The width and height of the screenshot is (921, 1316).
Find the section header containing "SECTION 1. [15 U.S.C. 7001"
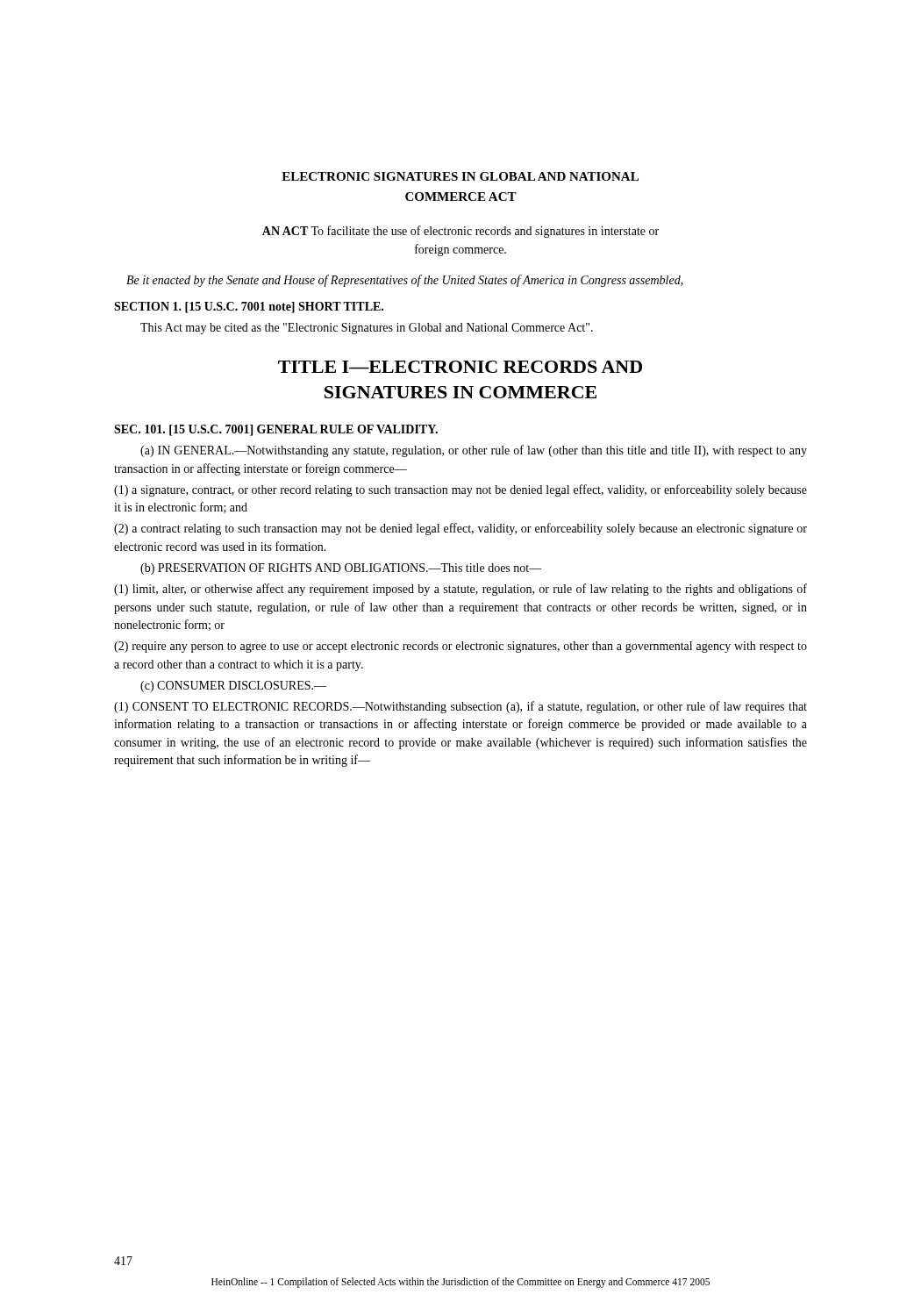click(249, 307)
